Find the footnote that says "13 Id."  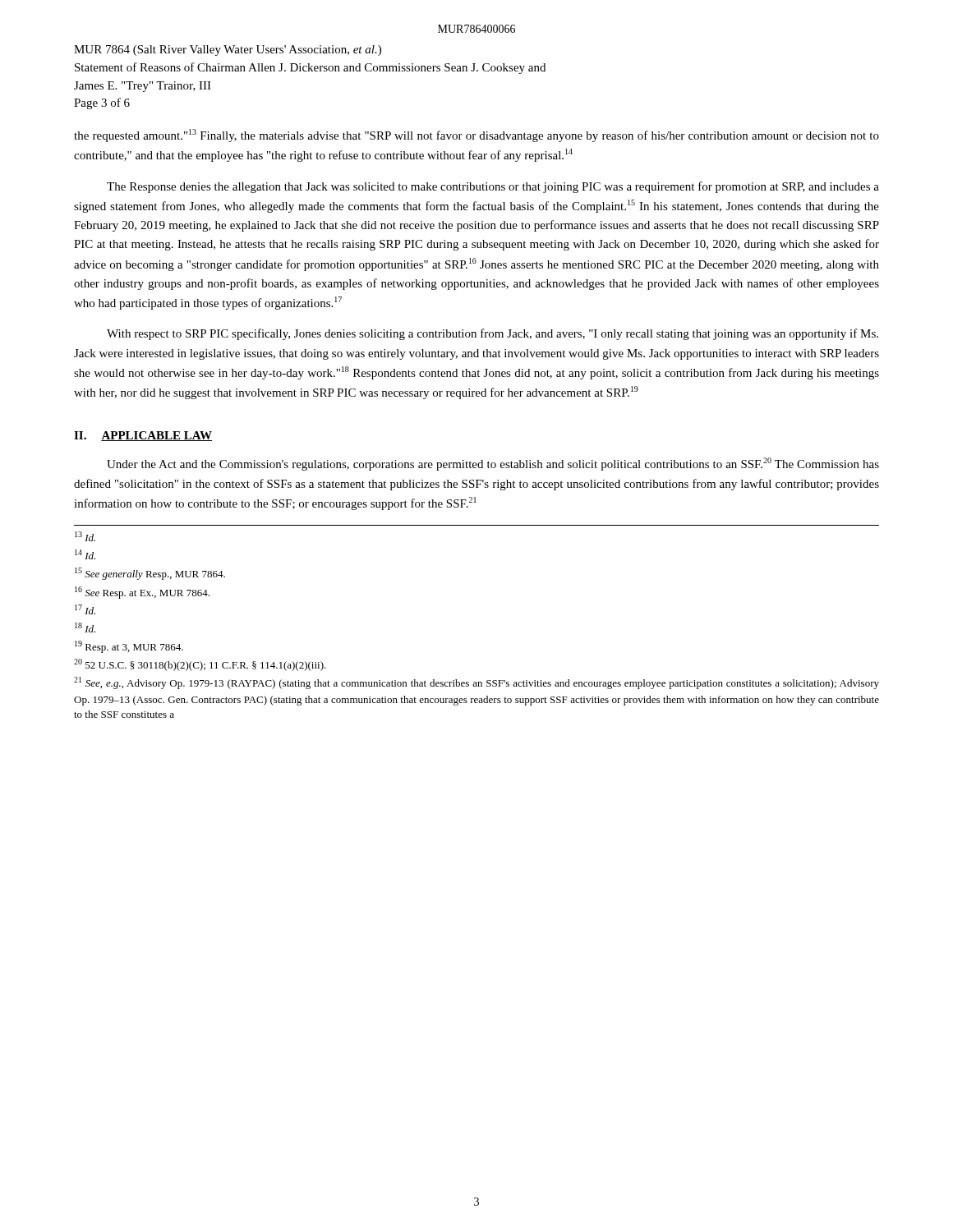coord(85,537)
